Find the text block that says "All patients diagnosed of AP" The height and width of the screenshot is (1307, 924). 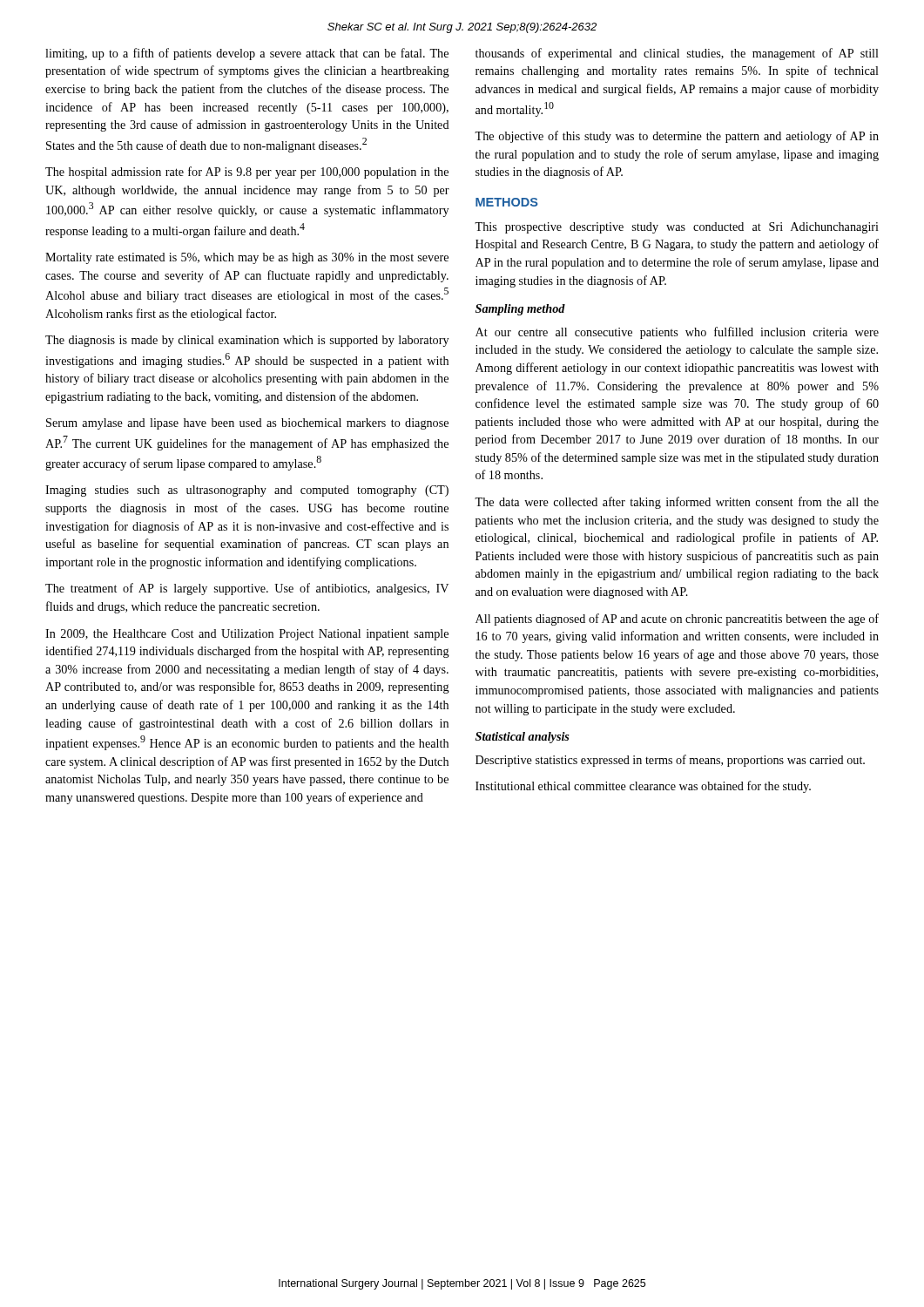click(677, 663)
